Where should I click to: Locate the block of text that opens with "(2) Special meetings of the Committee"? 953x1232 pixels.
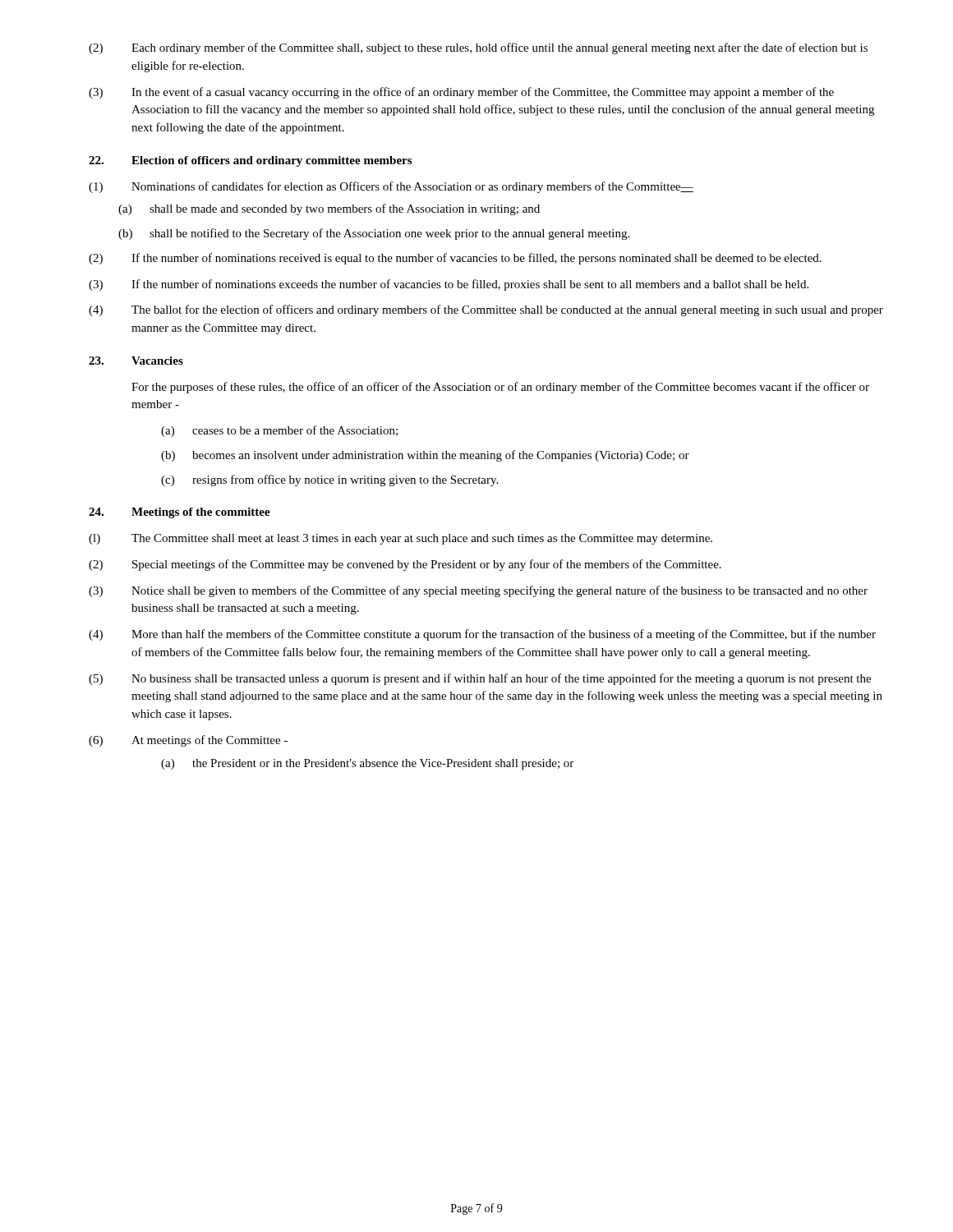click(x=488, y=565)
